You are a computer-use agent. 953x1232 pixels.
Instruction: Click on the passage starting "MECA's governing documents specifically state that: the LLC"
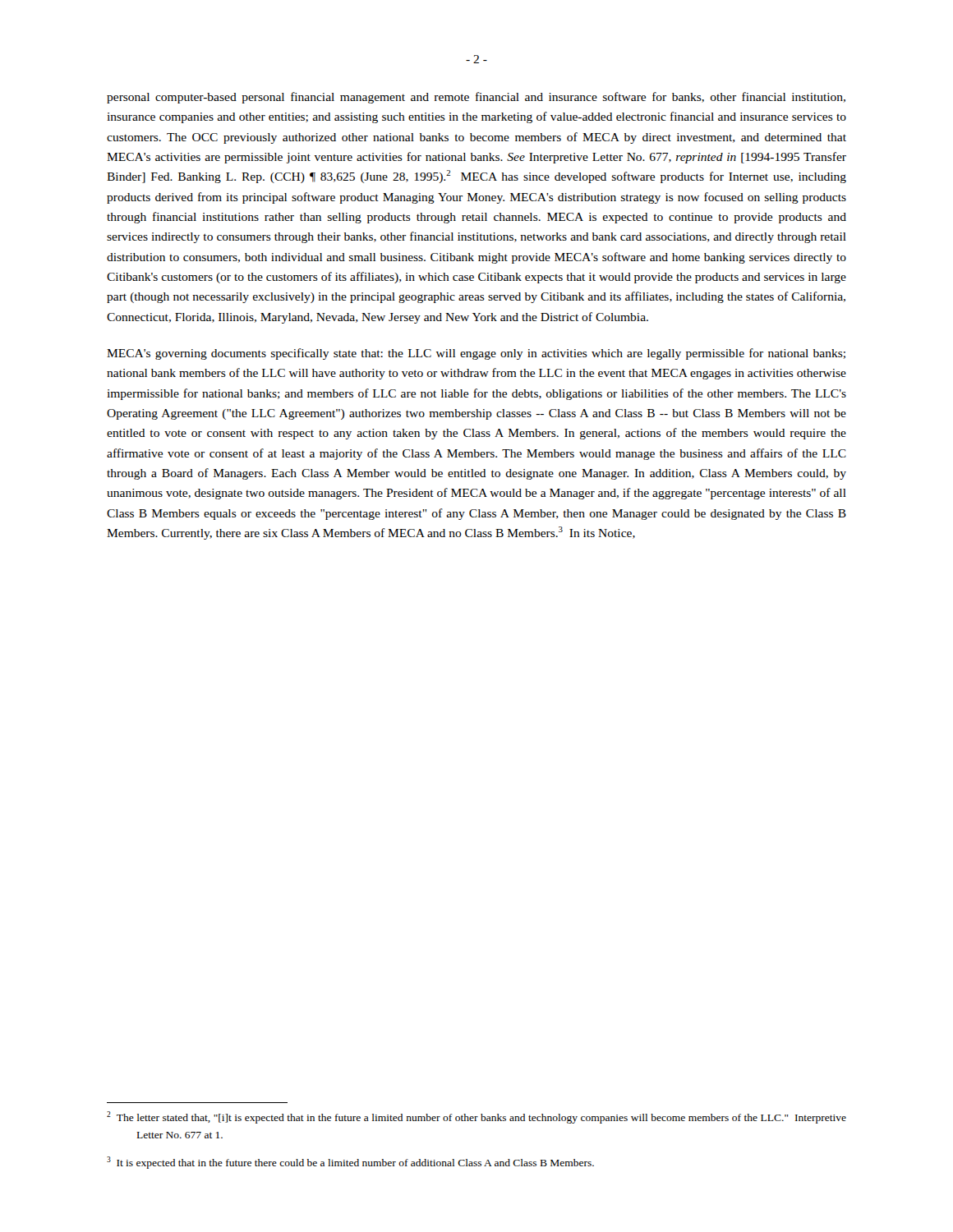[x=476, y=443]
